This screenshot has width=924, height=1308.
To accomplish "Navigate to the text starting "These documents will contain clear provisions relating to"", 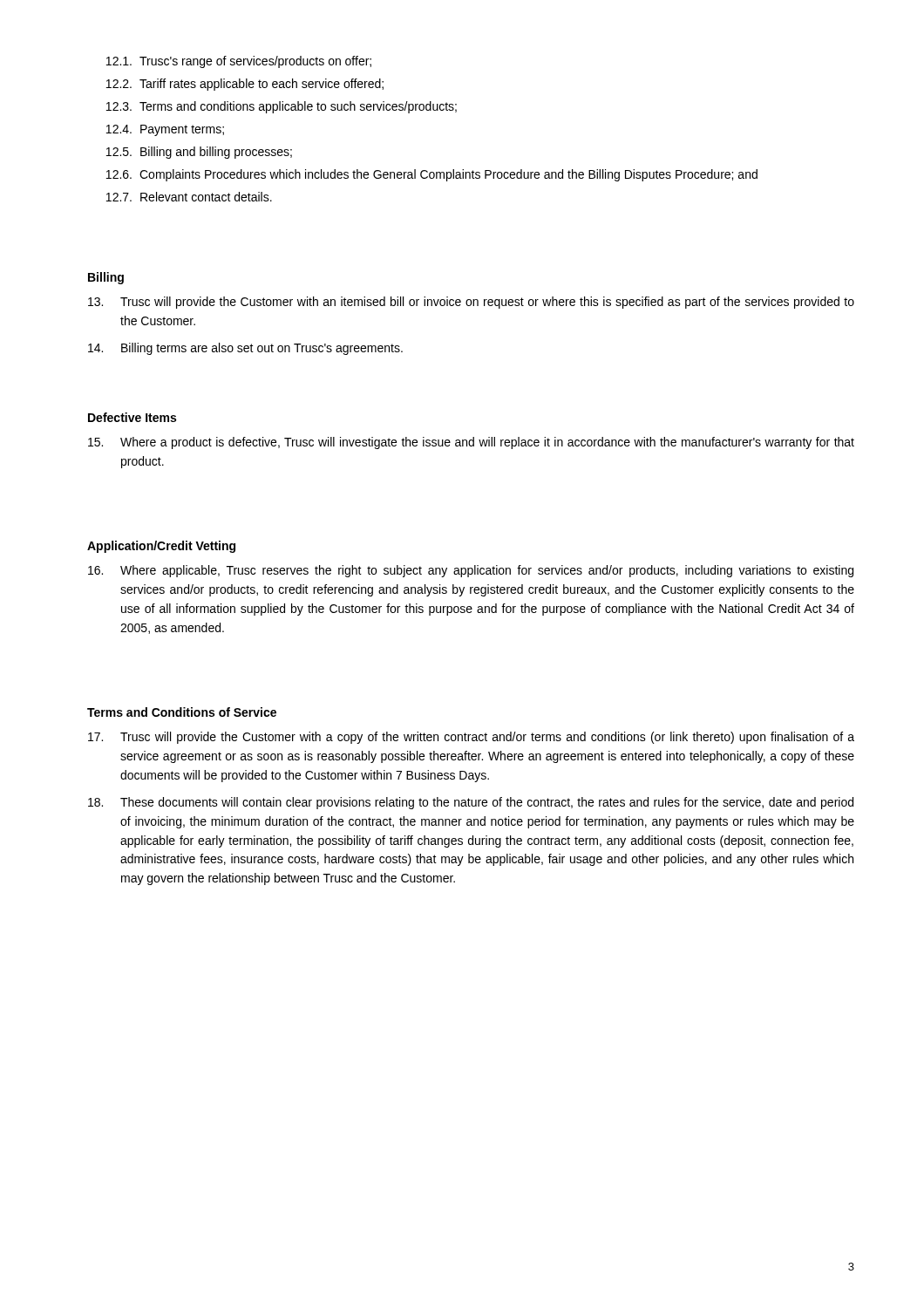I will coord(471,841).
